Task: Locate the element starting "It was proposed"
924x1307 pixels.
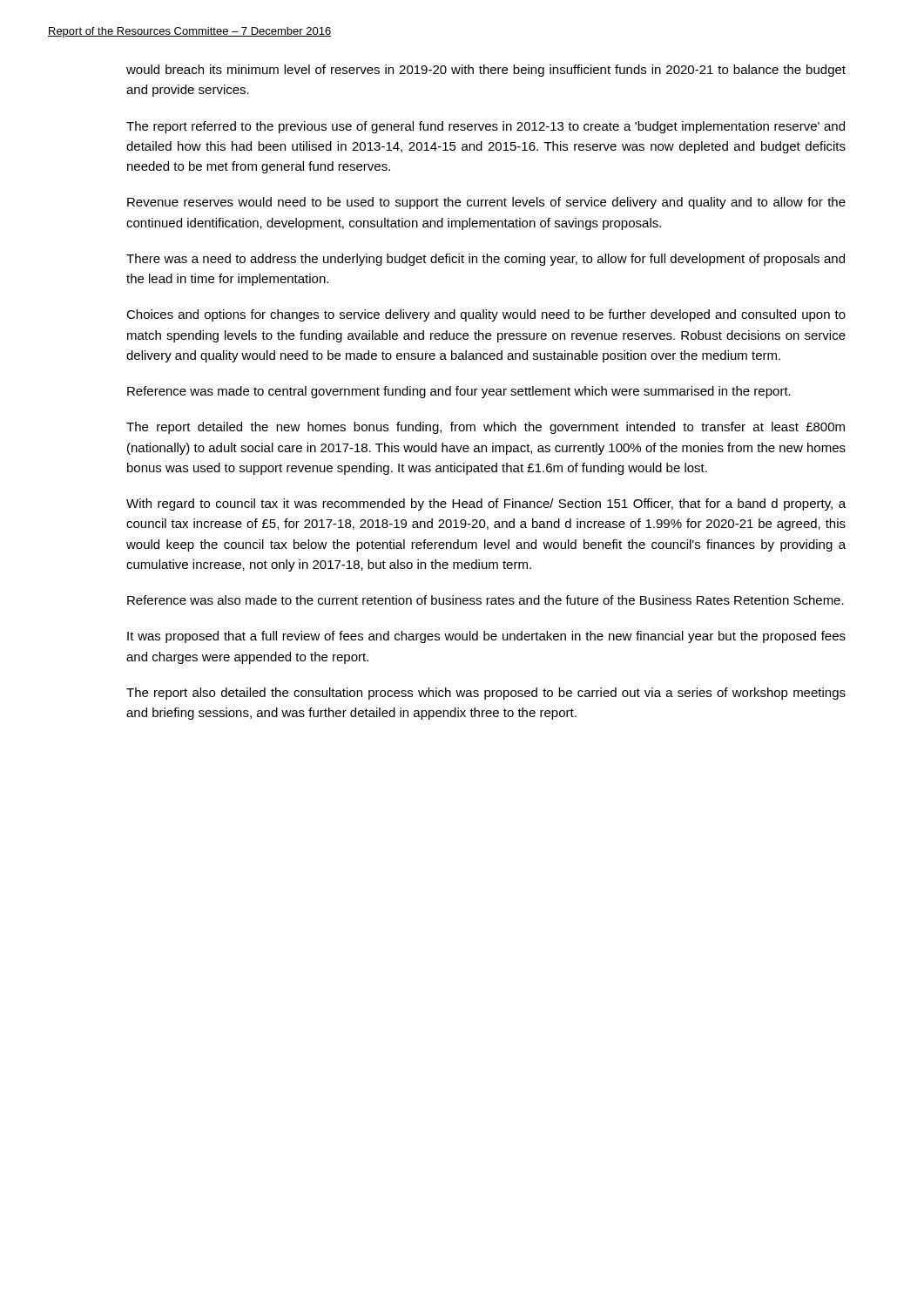Action: coord(486,646)
